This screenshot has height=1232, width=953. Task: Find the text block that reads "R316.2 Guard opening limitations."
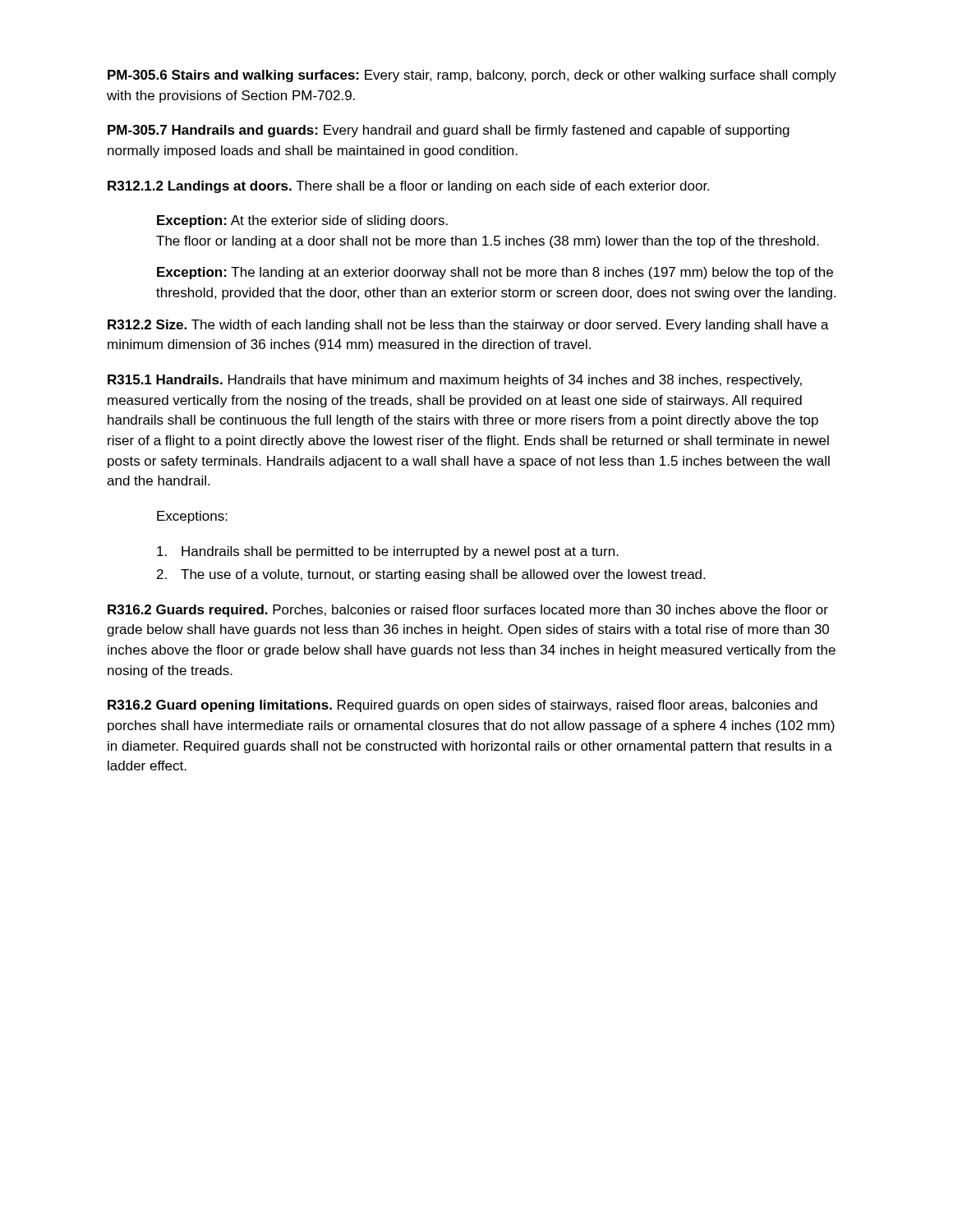pyautogui.click(x=471, y=736)
